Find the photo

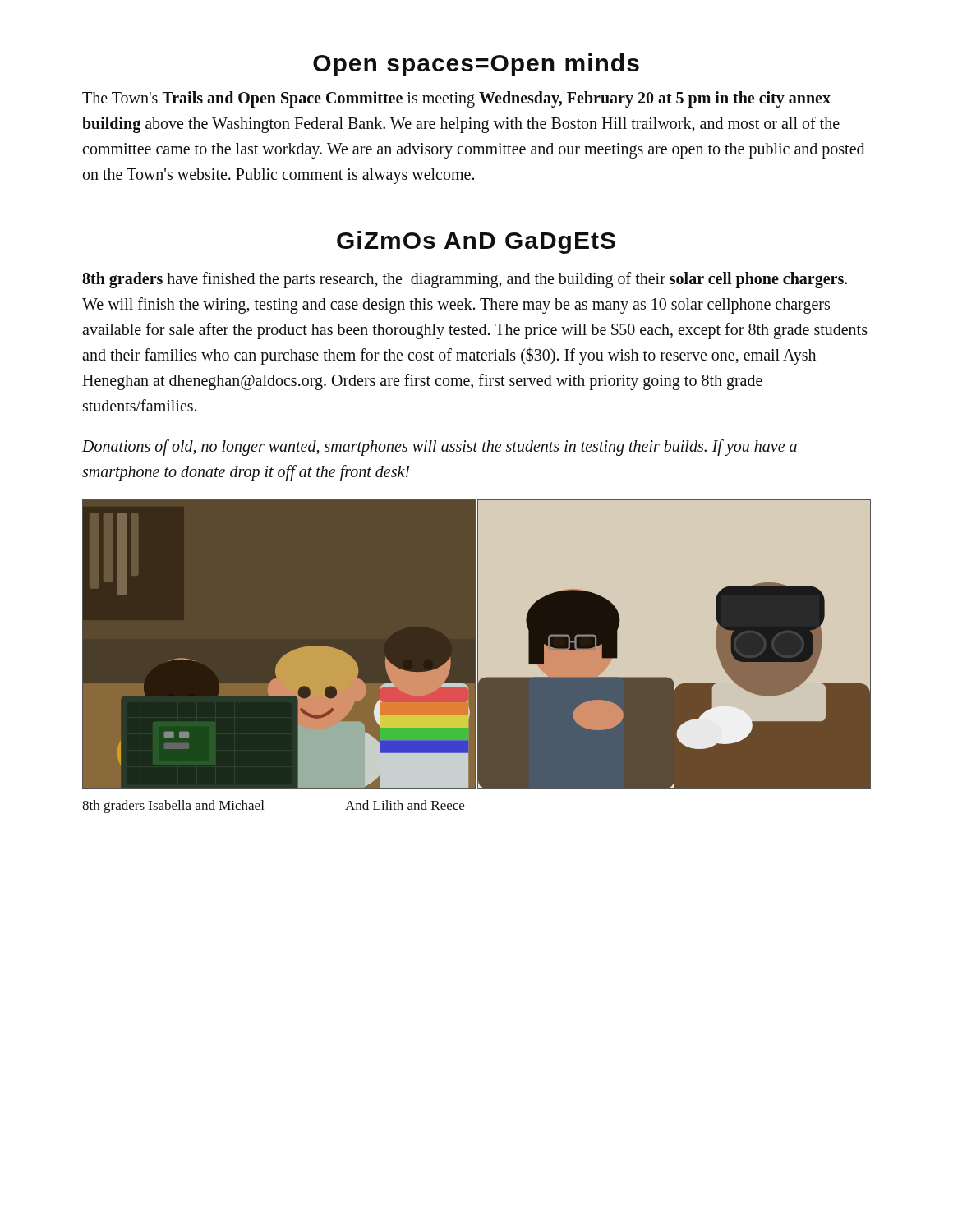coord(476,644)
